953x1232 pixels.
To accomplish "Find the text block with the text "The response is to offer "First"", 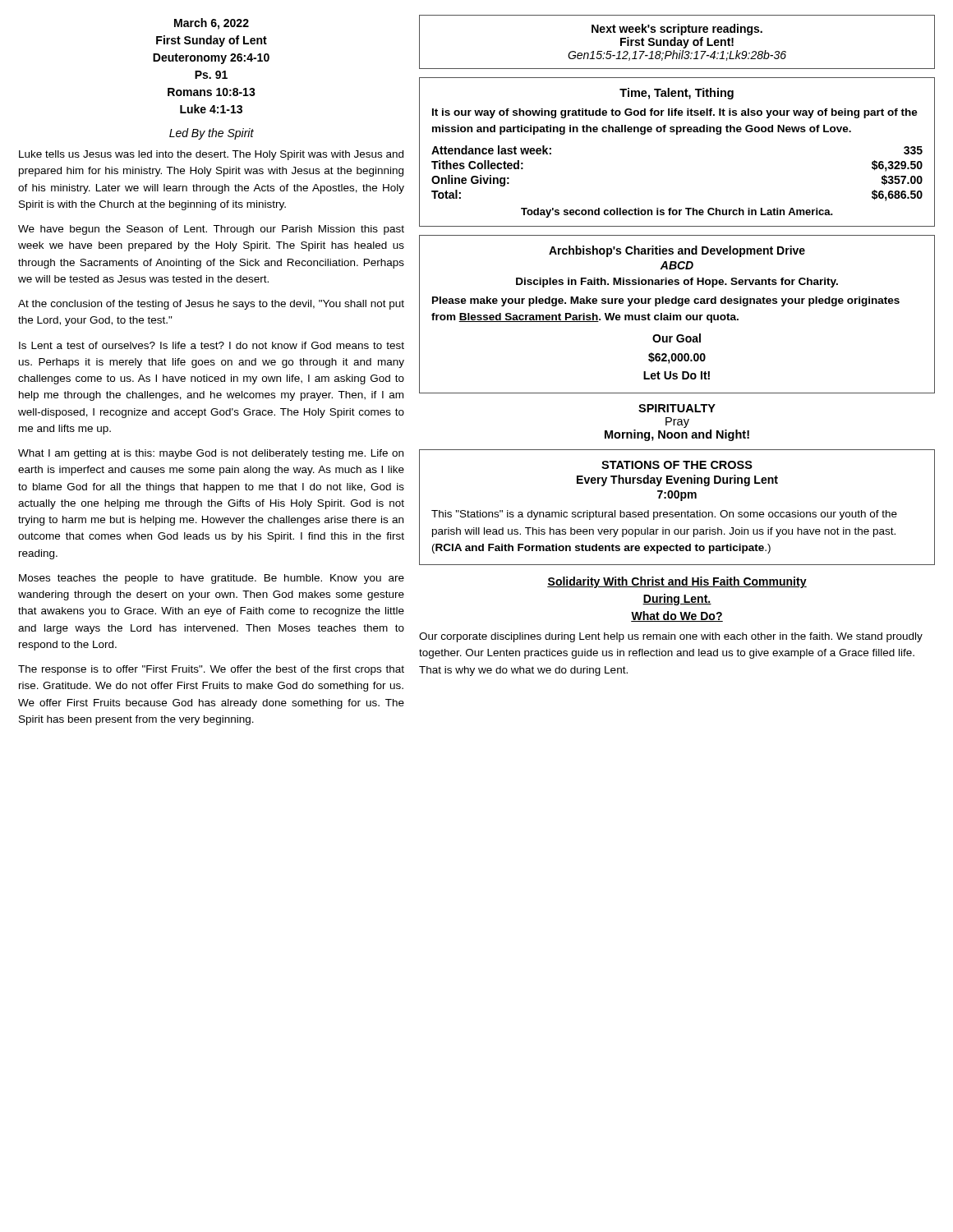I will (x=211, y=694).
